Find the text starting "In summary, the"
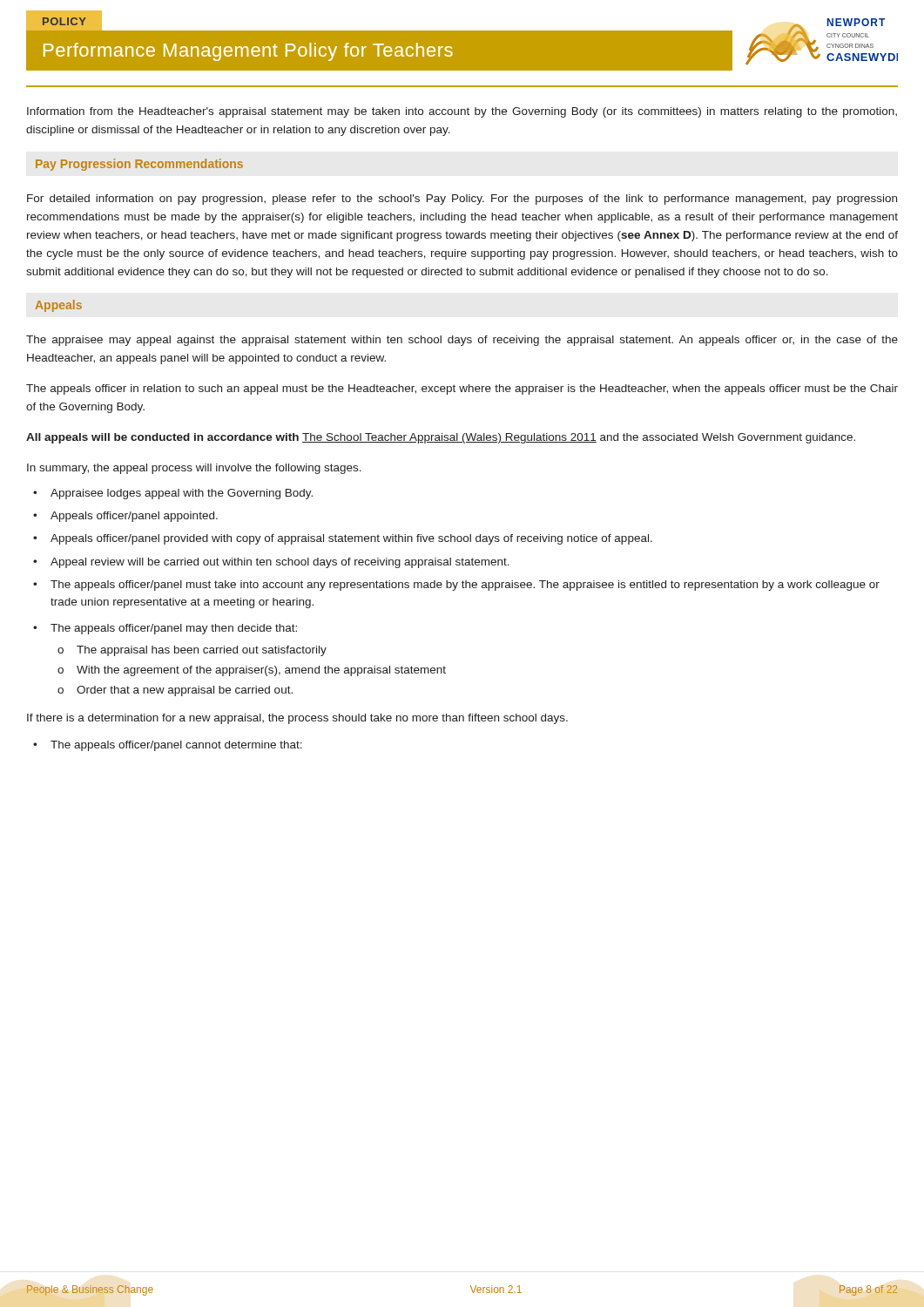Screen dimensions: 1307x924 coord(194,468)
